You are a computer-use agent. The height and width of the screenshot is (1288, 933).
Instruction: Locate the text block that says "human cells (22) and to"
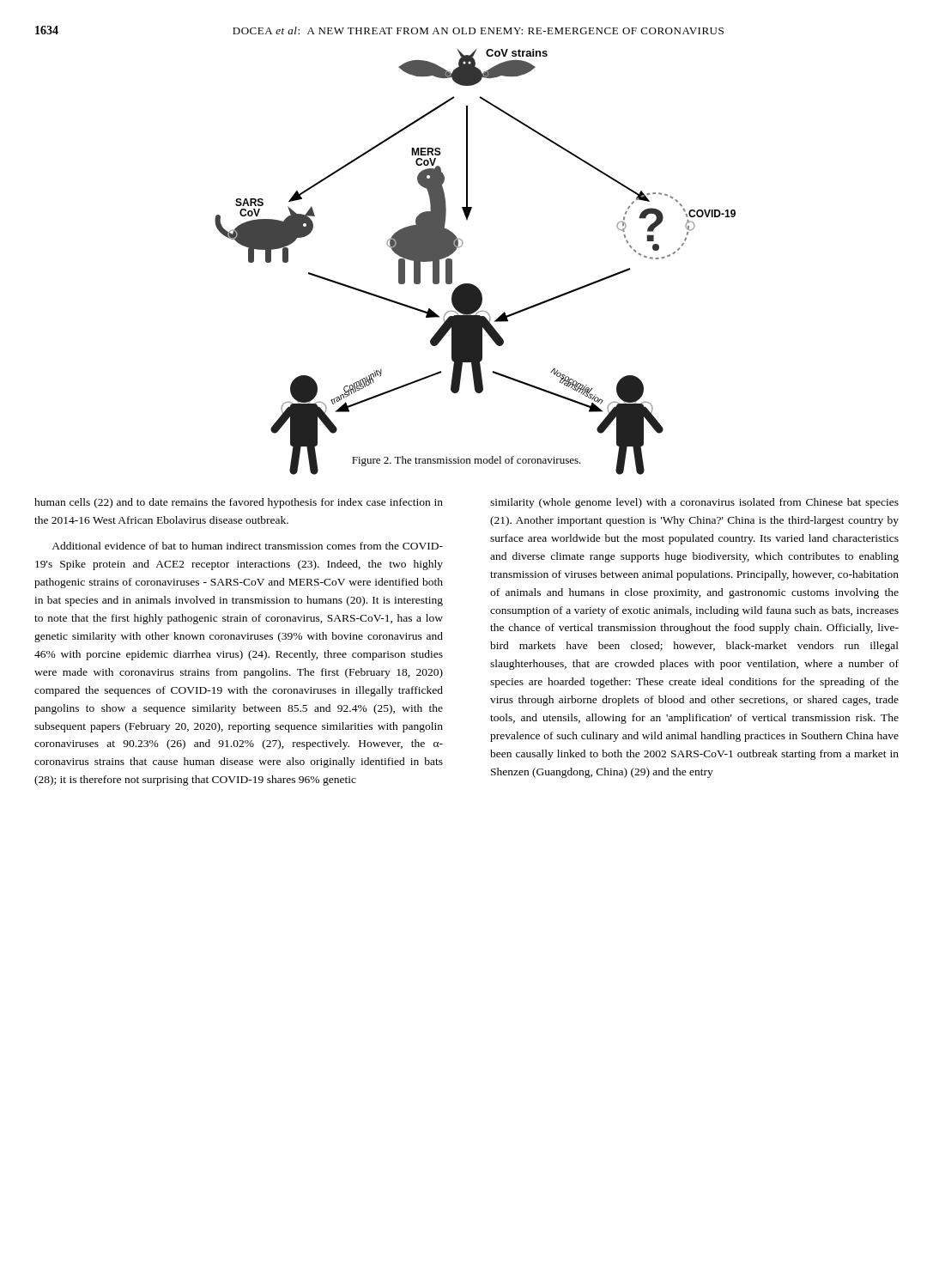coord(239,641)
